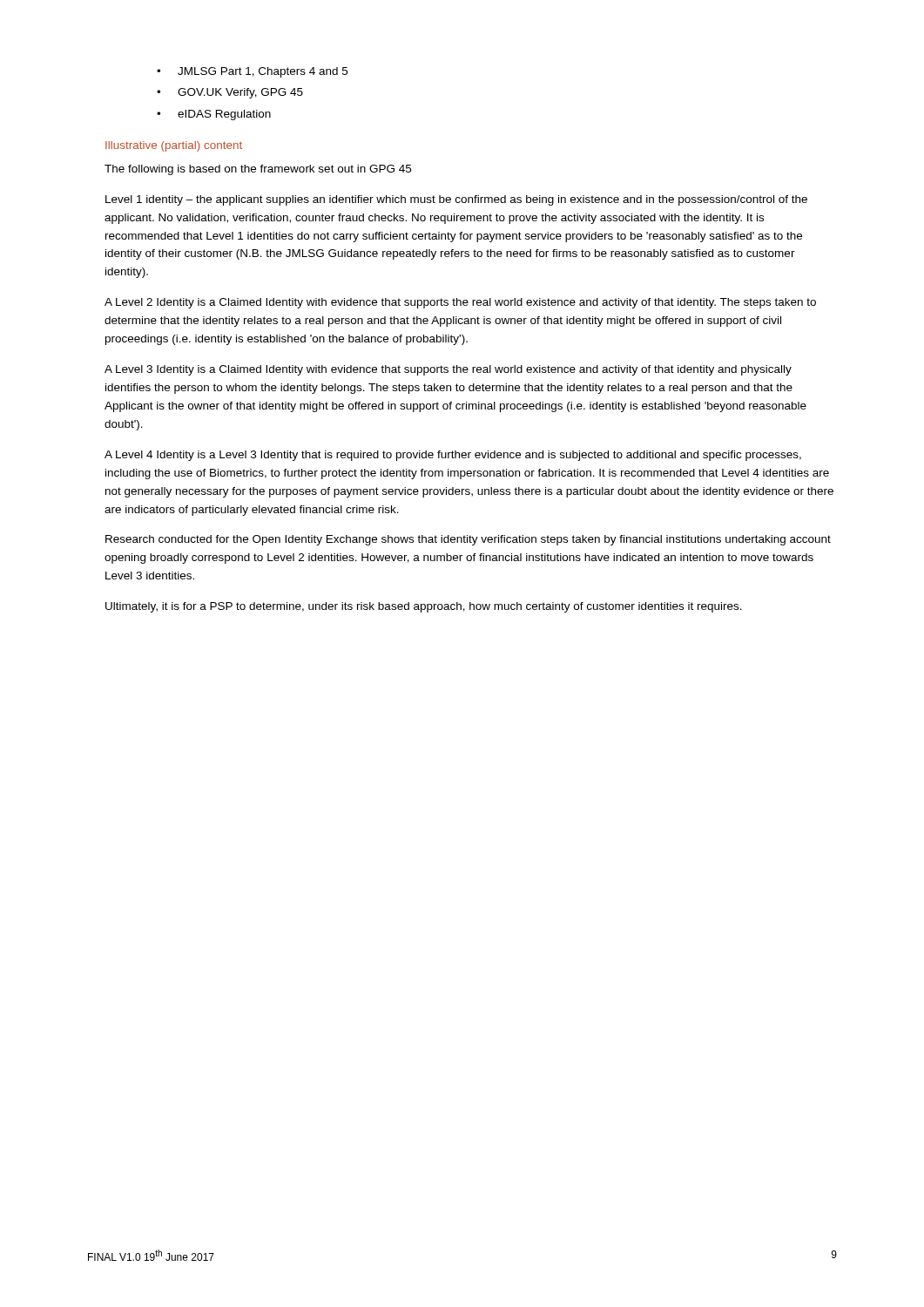This screenshot has width=924, height=1307.
Task: Select the region starting "• eIDAS Regulation"
Action: click(214, 114)
